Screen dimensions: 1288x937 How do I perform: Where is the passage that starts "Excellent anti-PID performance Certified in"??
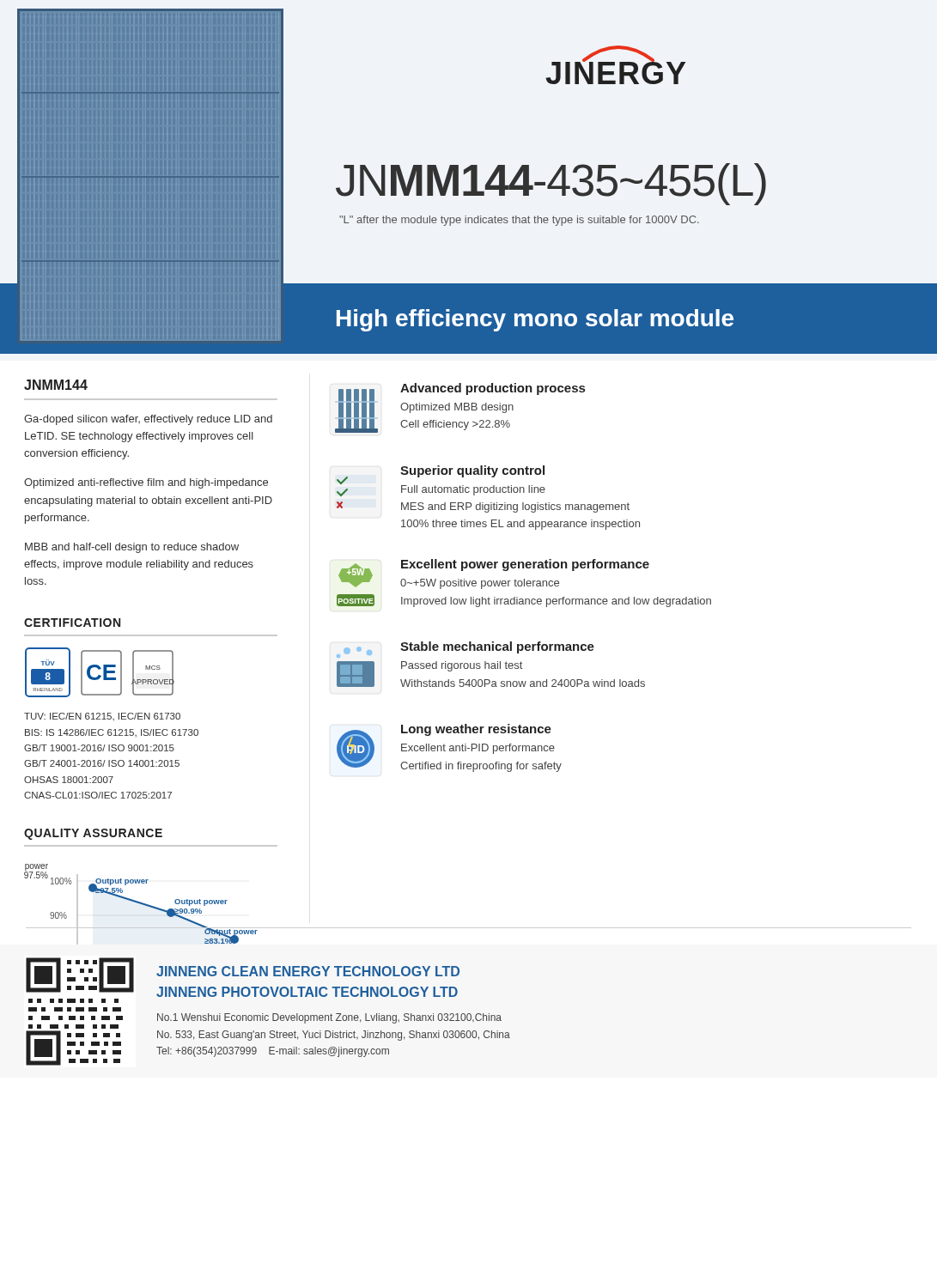point(481,756)
